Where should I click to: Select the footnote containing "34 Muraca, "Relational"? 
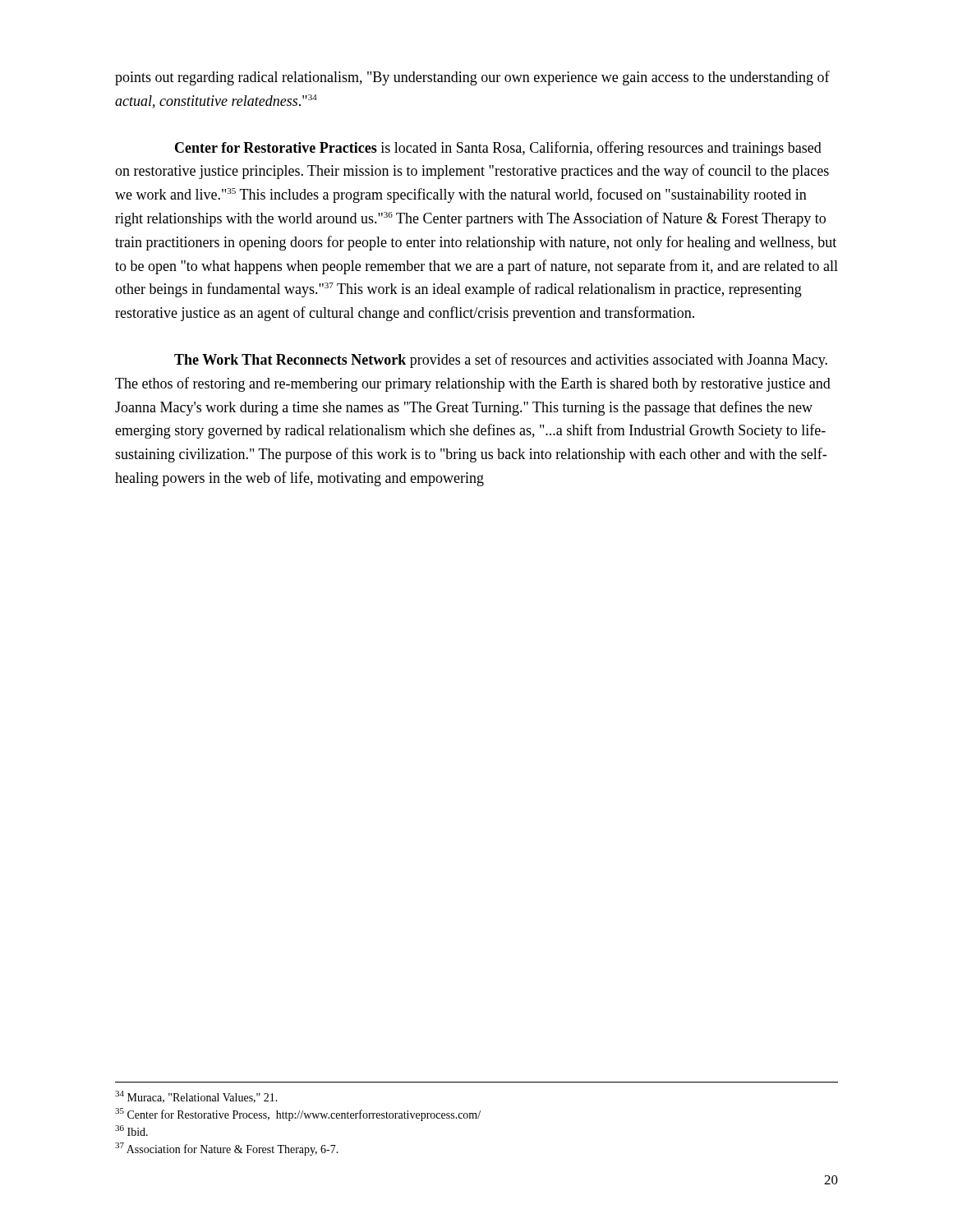point(196,1096)
